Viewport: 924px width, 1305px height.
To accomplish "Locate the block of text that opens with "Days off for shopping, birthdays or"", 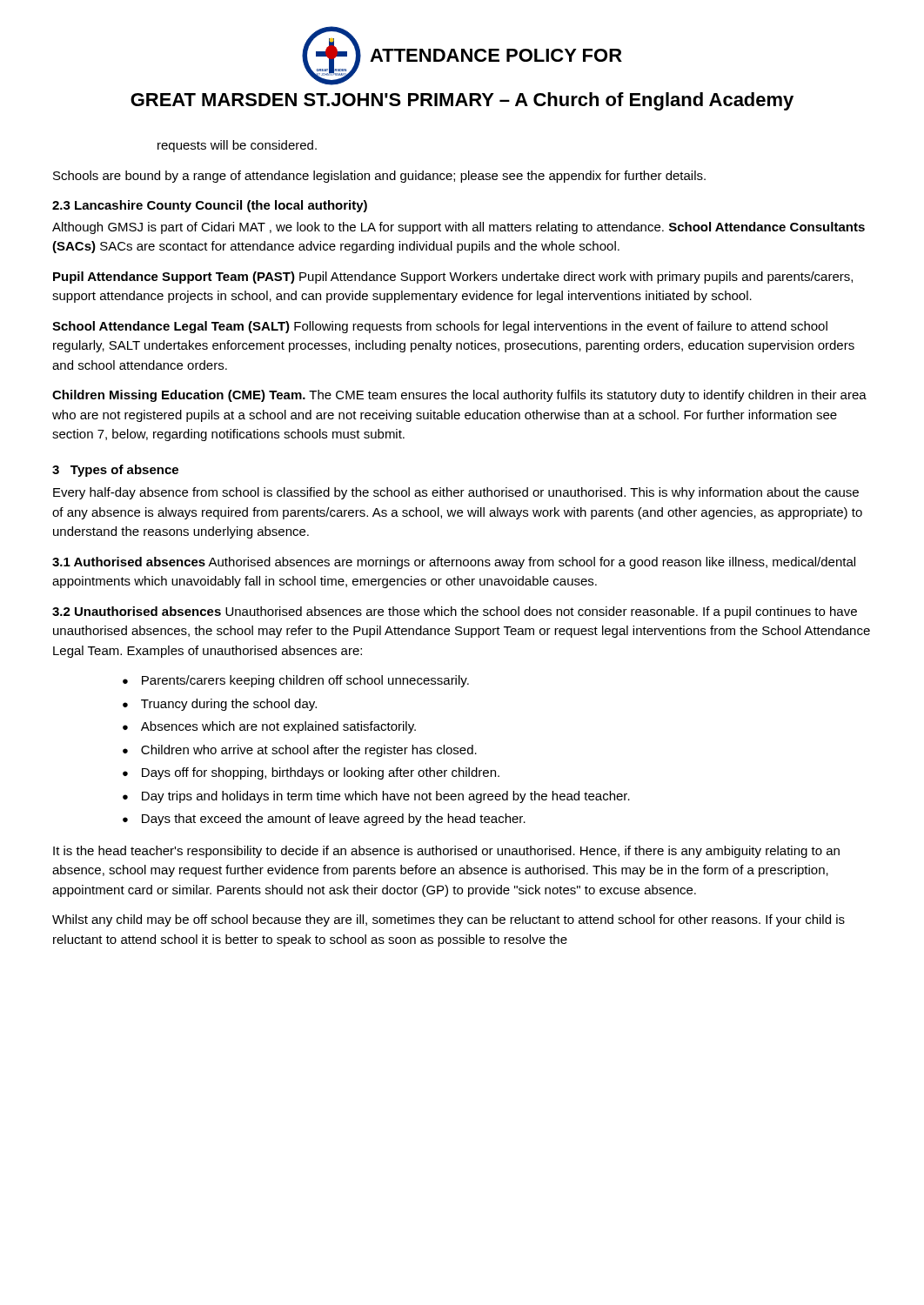I will tap(321, 772).
